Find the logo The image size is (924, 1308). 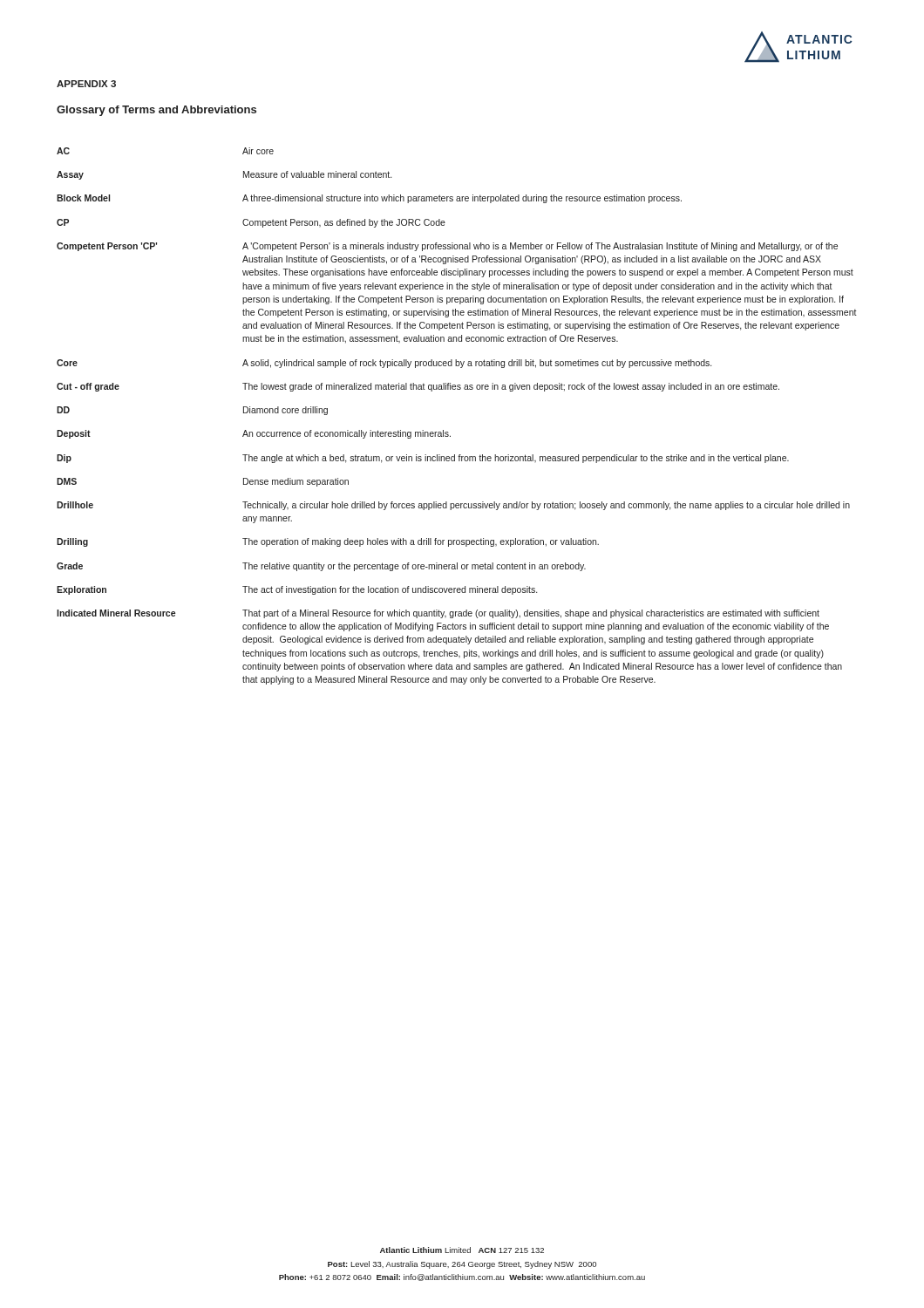[808, 47]
